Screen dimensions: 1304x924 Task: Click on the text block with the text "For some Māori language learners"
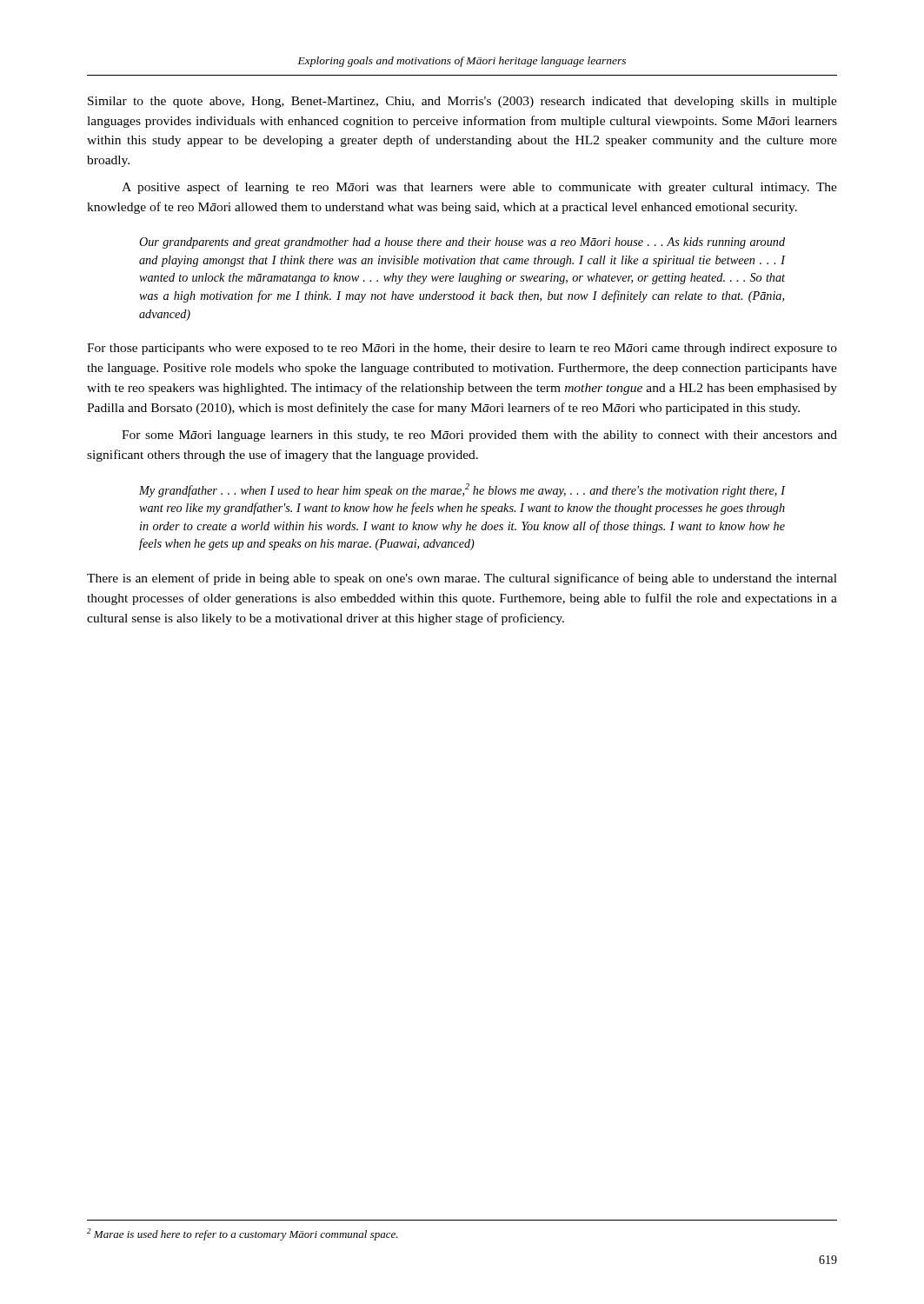tap(462, 445)
